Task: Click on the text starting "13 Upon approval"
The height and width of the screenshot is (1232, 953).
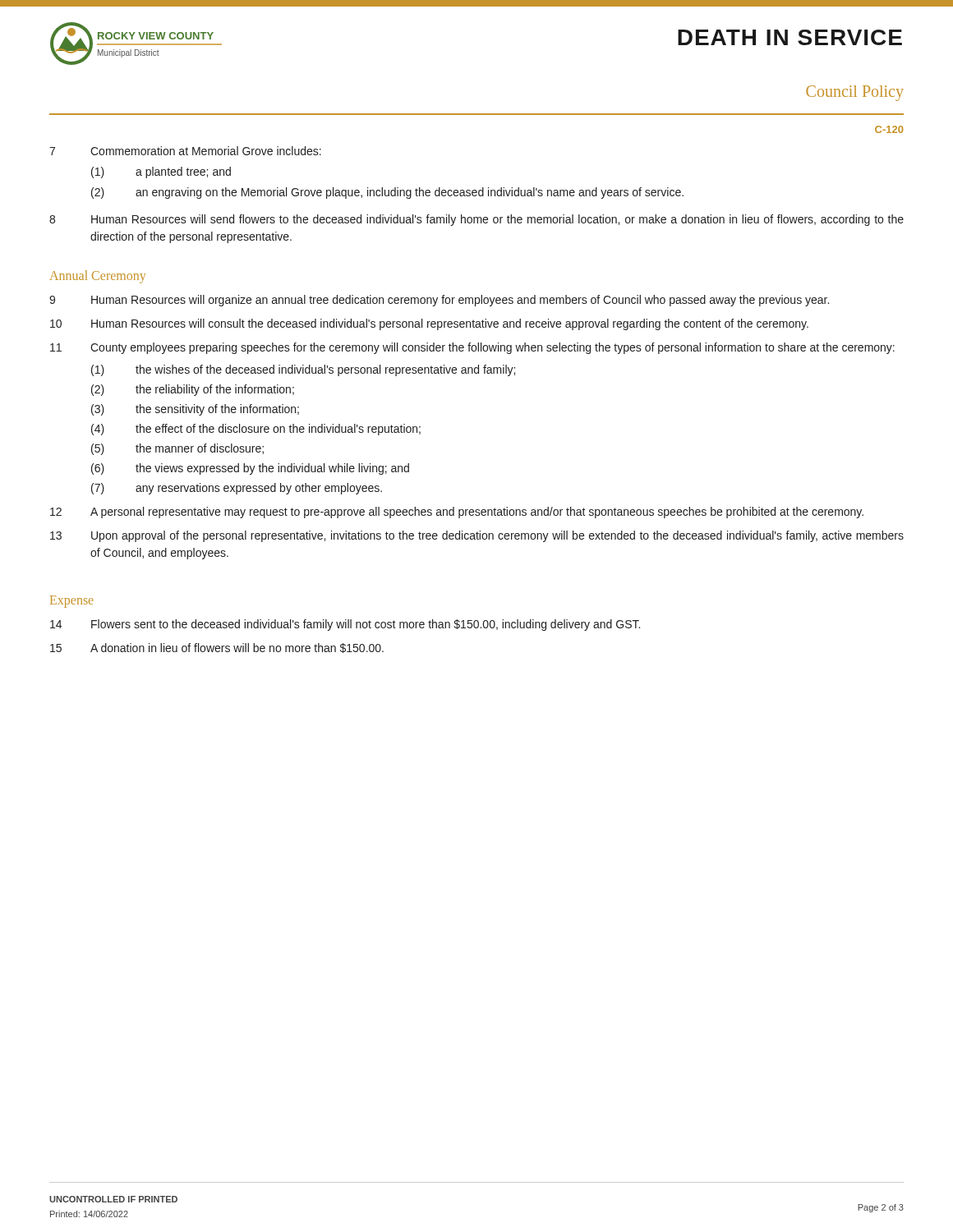Action: click(x=476, y=545)
